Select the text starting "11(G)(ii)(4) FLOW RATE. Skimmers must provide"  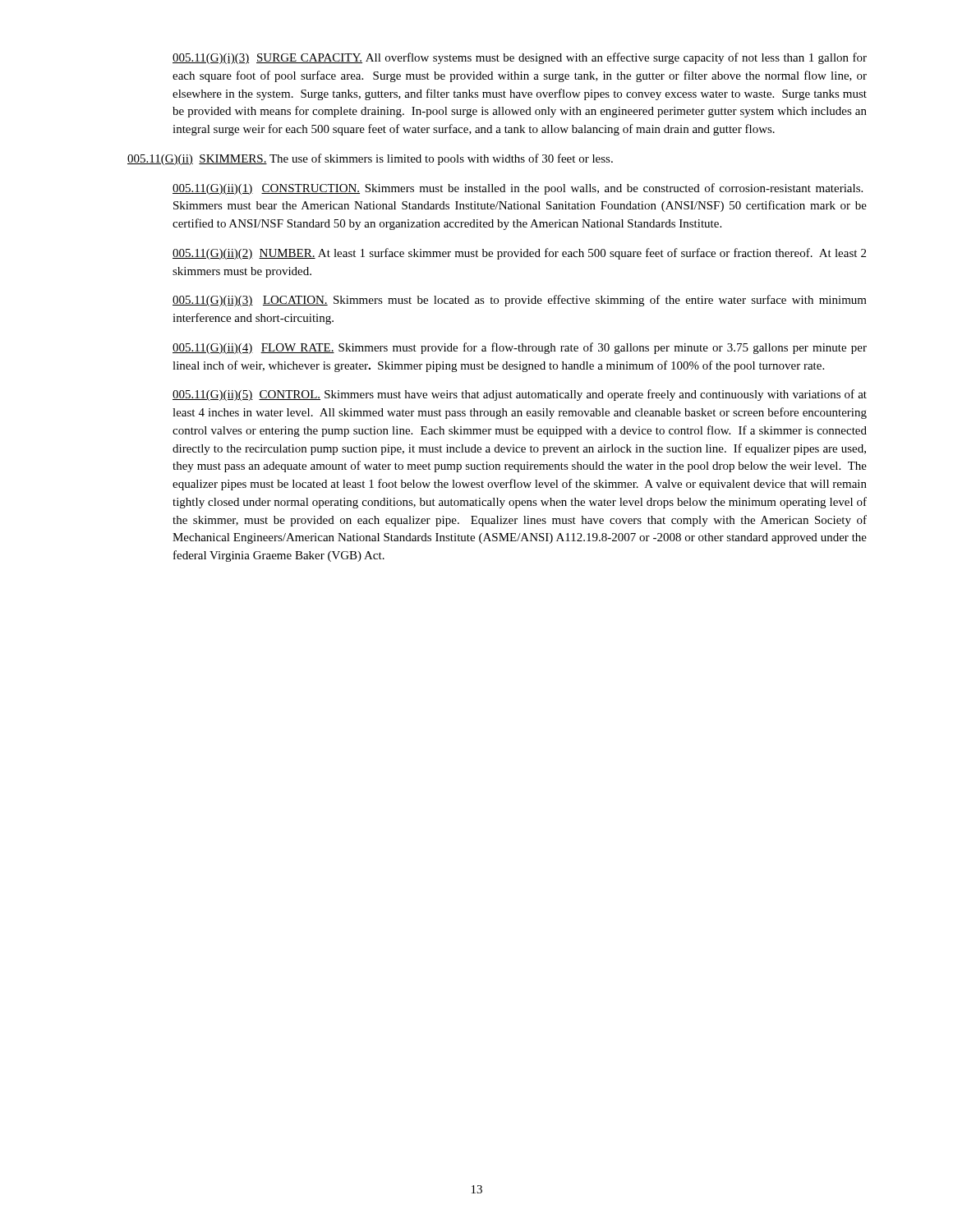click(520, 356)
